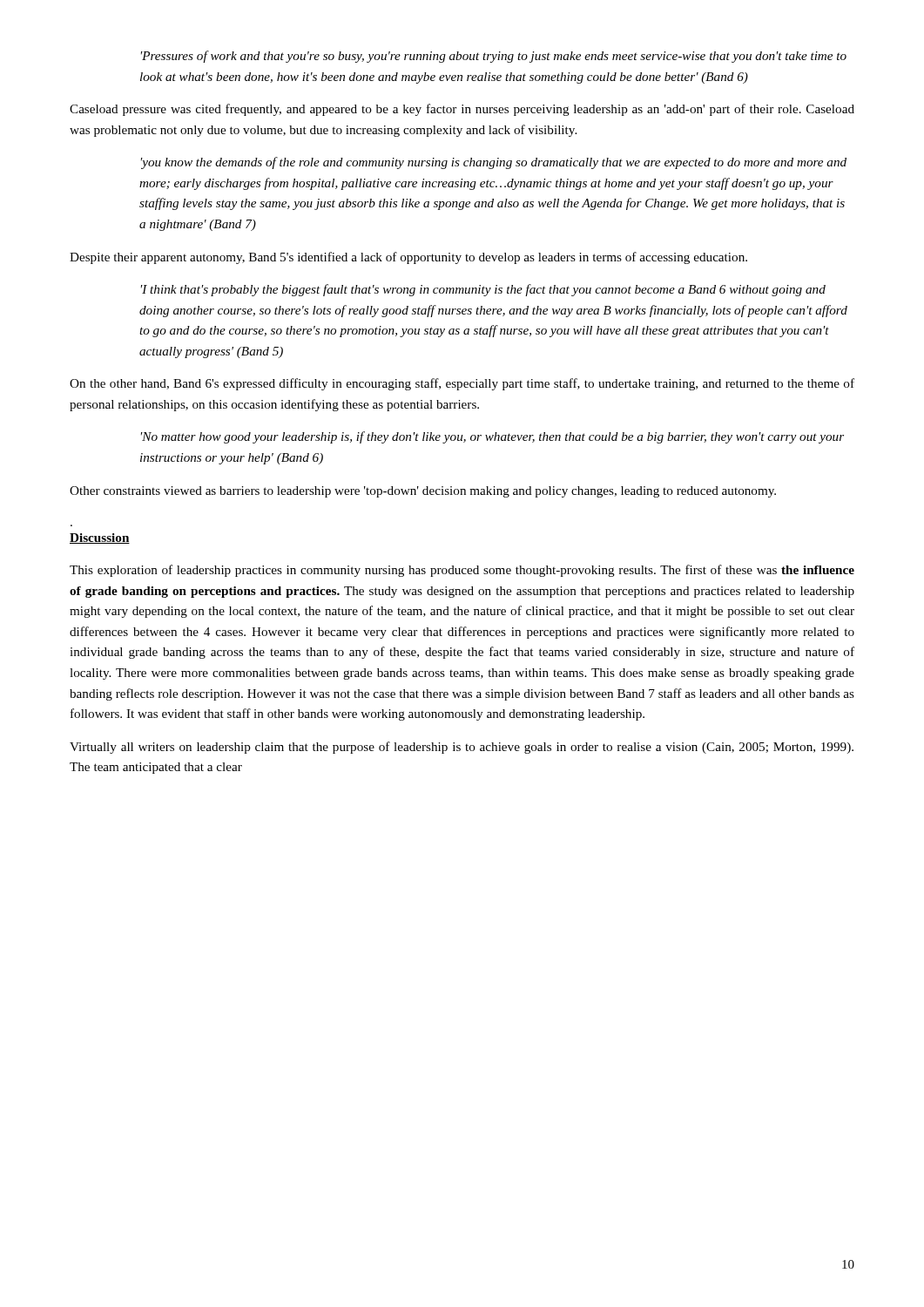
Task: Locate the region starting "Despite their apparent"
Action: [x=462, y=256]
